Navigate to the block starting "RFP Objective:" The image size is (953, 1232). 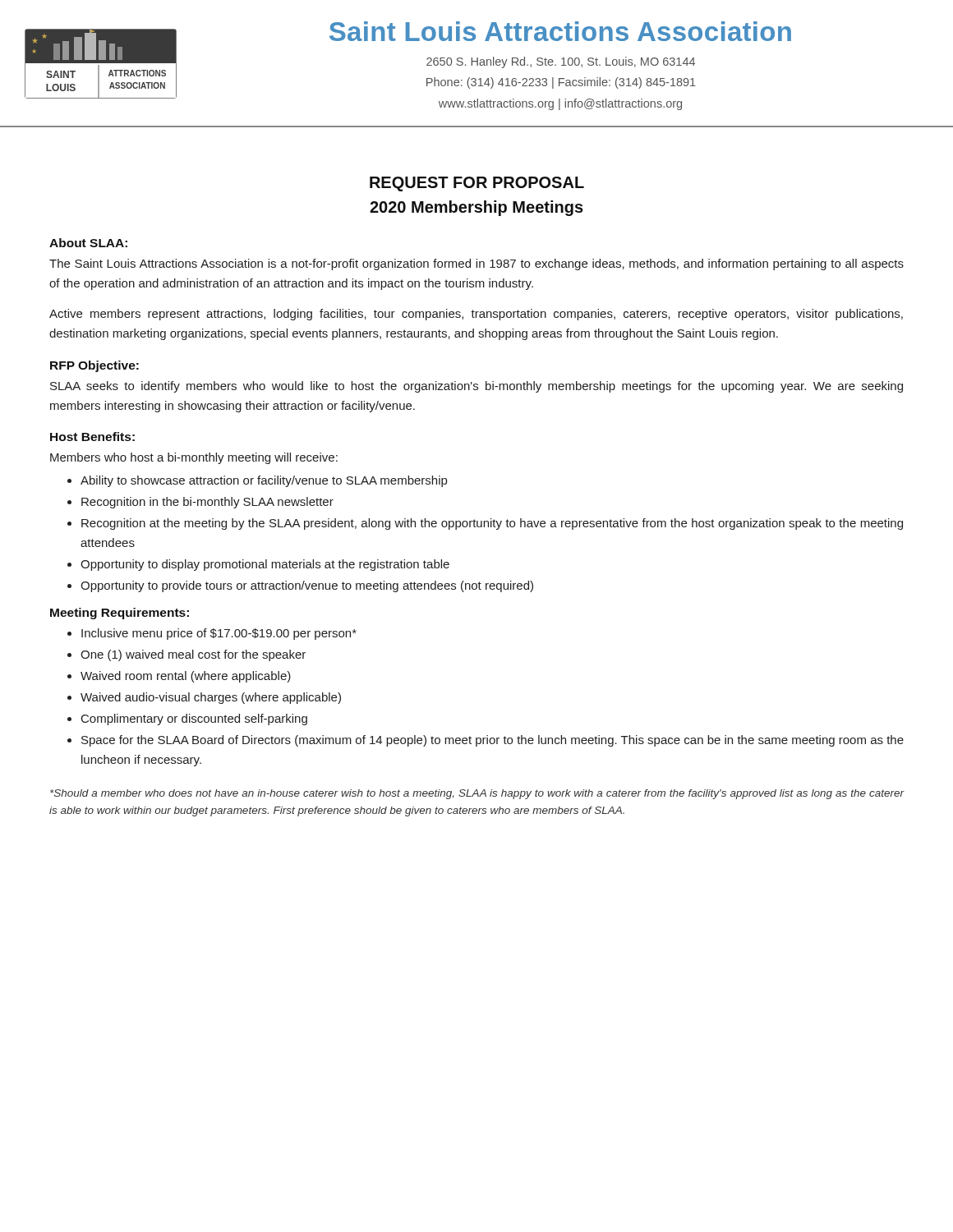[x=94, y=365]
